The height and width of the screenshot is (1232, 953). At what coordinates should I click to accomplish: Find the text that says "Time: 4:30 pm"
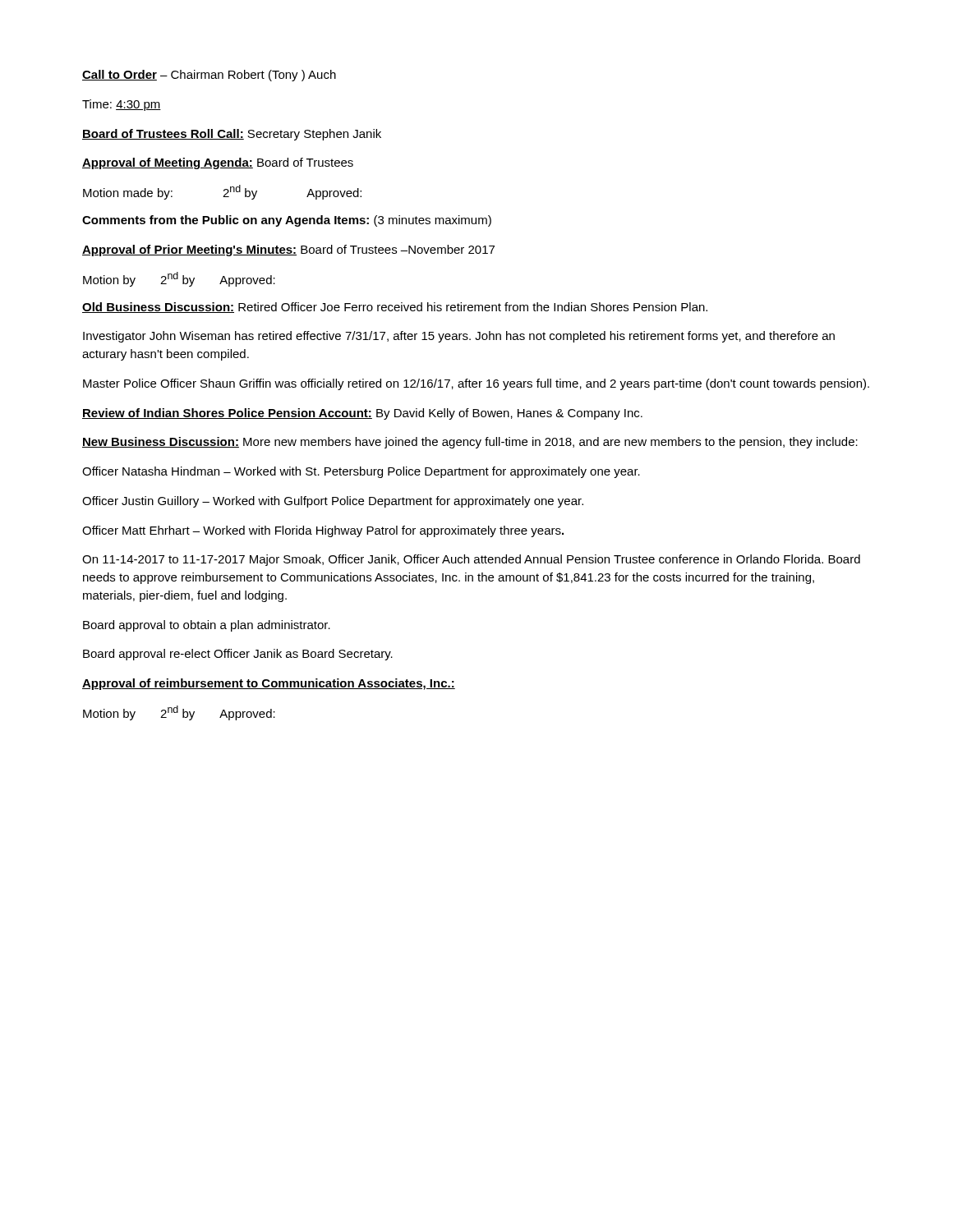click(122, 105)
